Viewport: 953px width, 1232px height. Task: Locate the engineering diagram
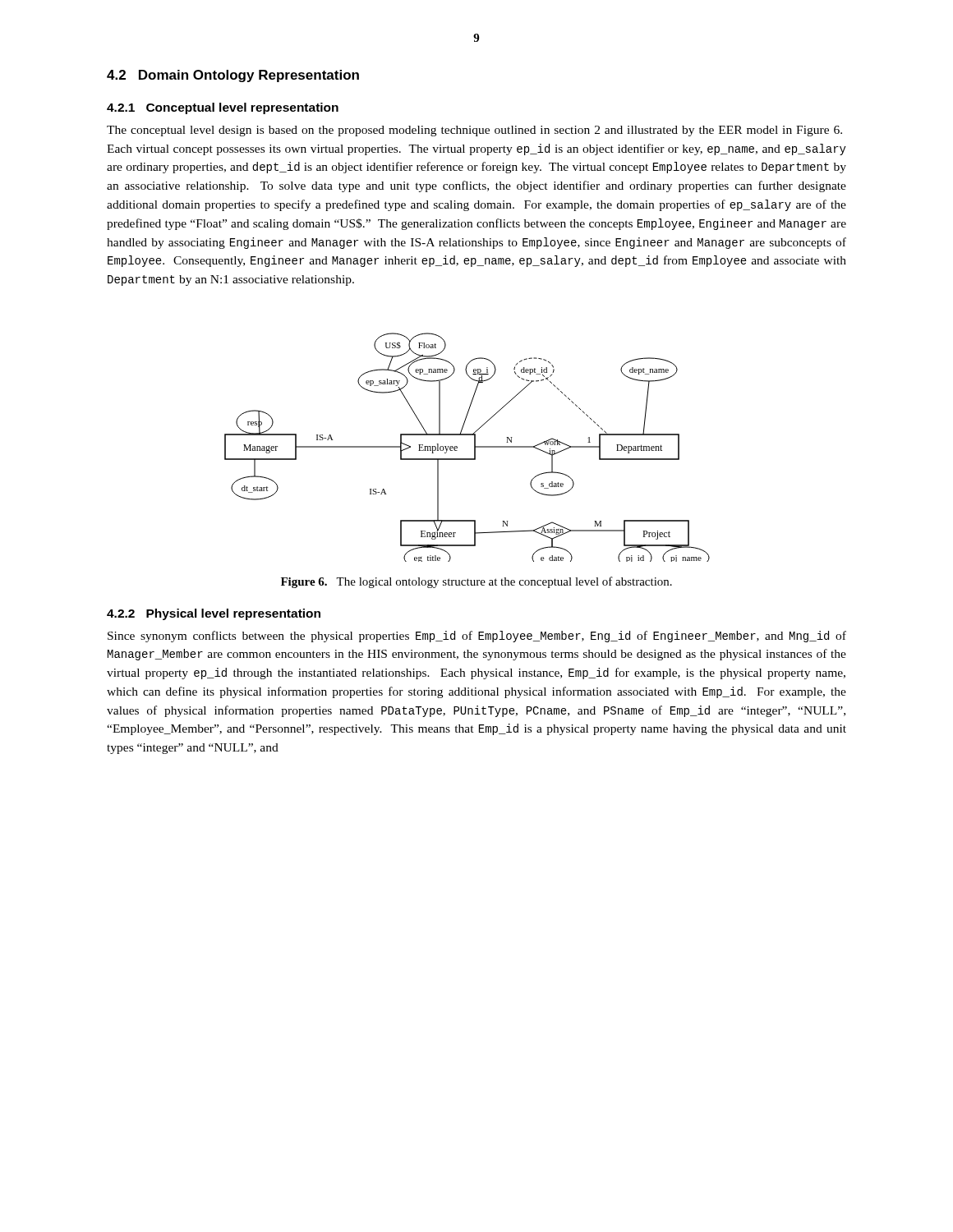pos(476,437)
